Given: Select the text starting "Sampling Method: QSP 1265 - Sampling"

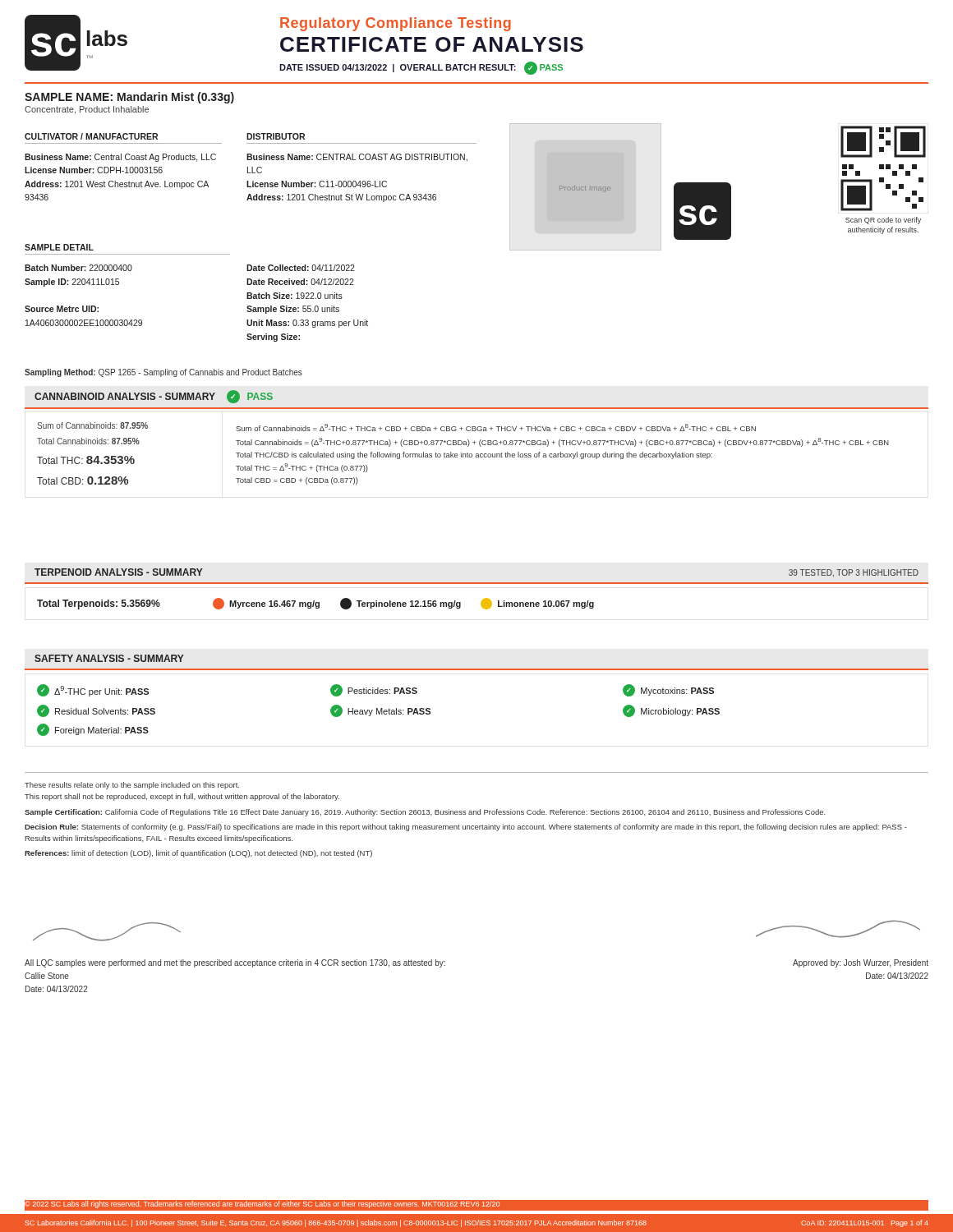Looking at the screenshot, I should coord(163,372).
